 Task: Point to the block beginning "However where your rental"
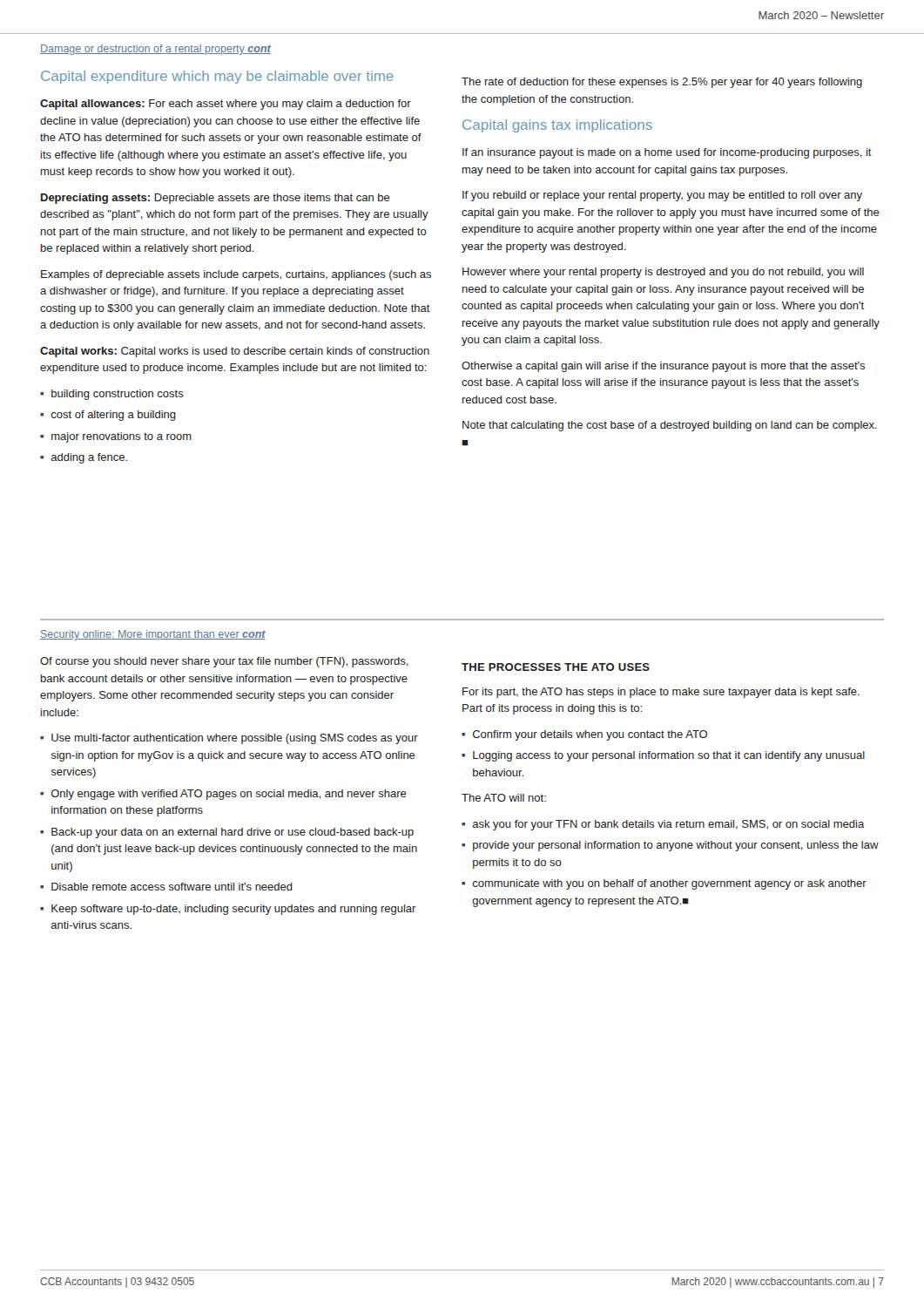pos(671,306)
